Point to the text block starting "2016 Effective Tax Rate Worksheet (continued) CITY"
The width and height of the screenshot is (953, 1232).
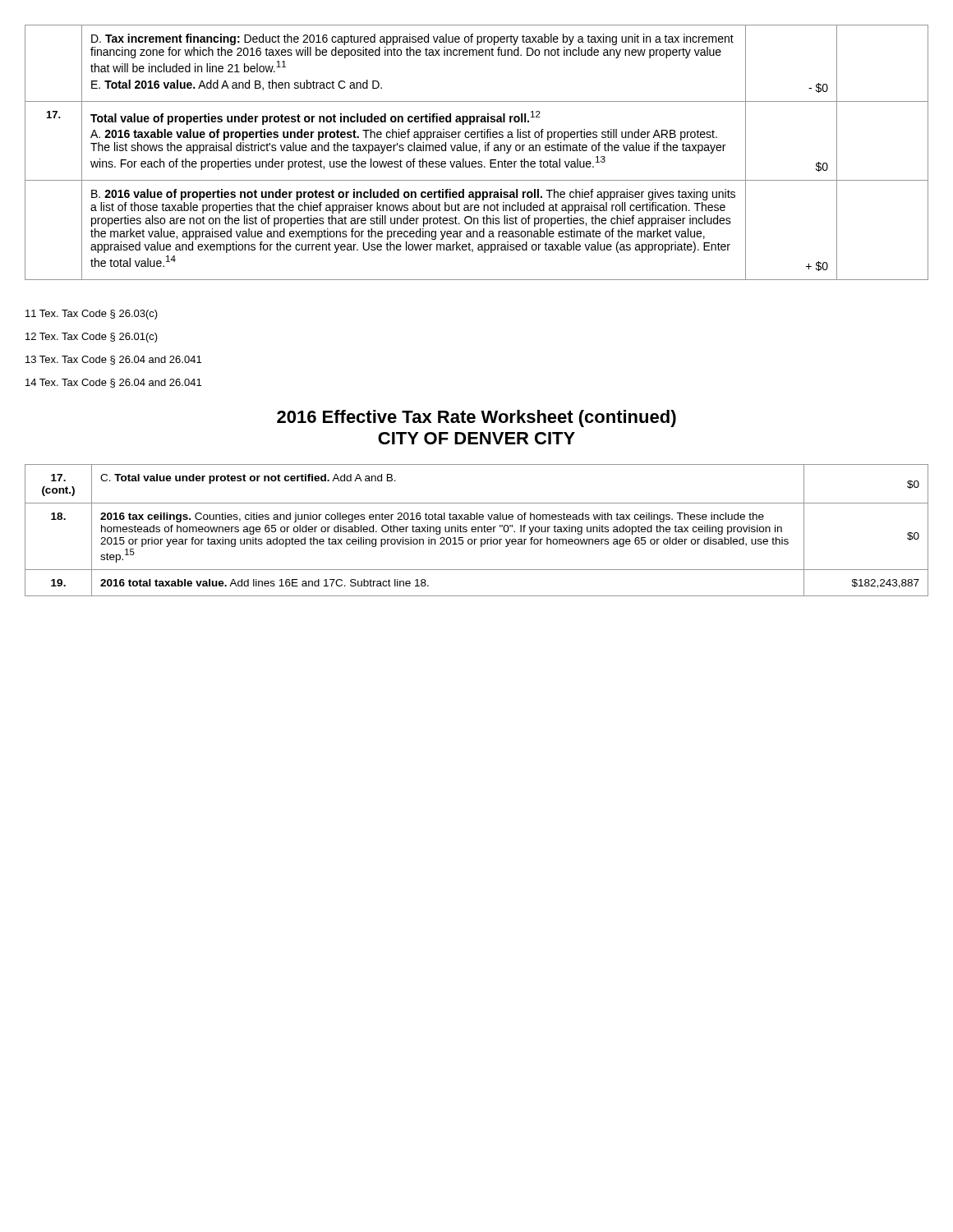(x=476, y=428)
